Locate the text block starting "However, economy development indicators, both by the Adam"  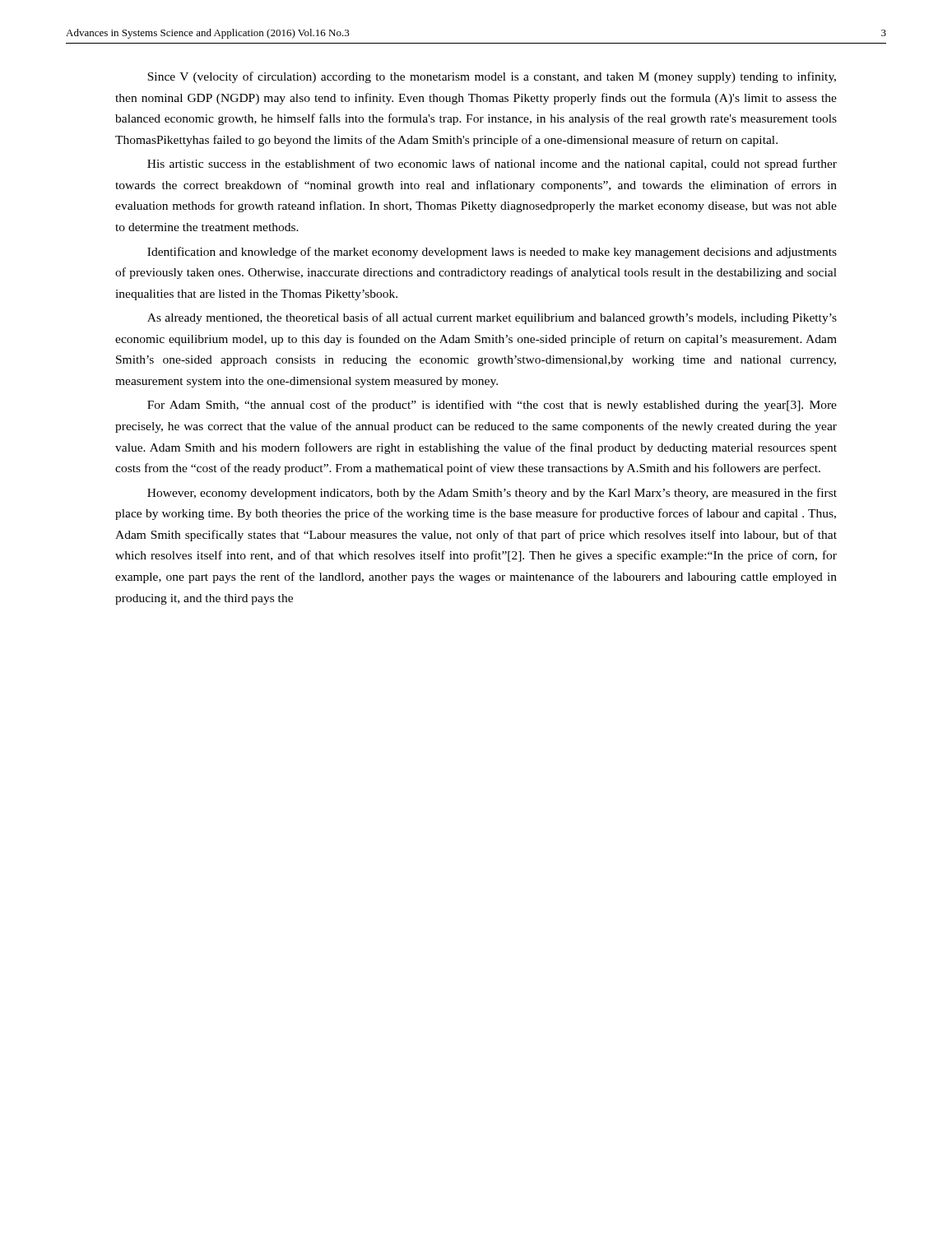coord(476,545)
